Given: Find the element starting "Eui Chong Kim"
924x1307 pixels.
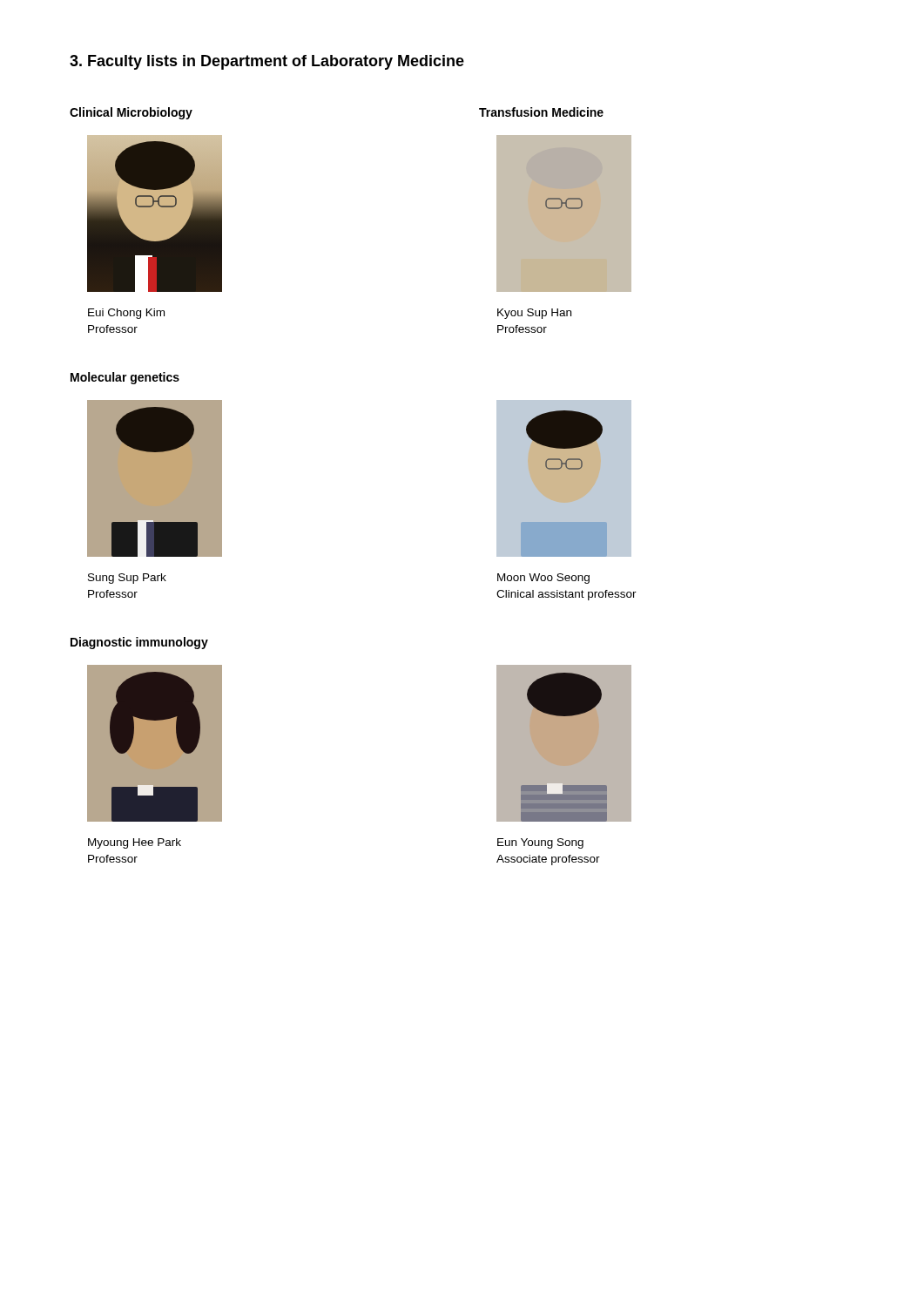Looking at the screenshot, I should click(x=126, y=312).
